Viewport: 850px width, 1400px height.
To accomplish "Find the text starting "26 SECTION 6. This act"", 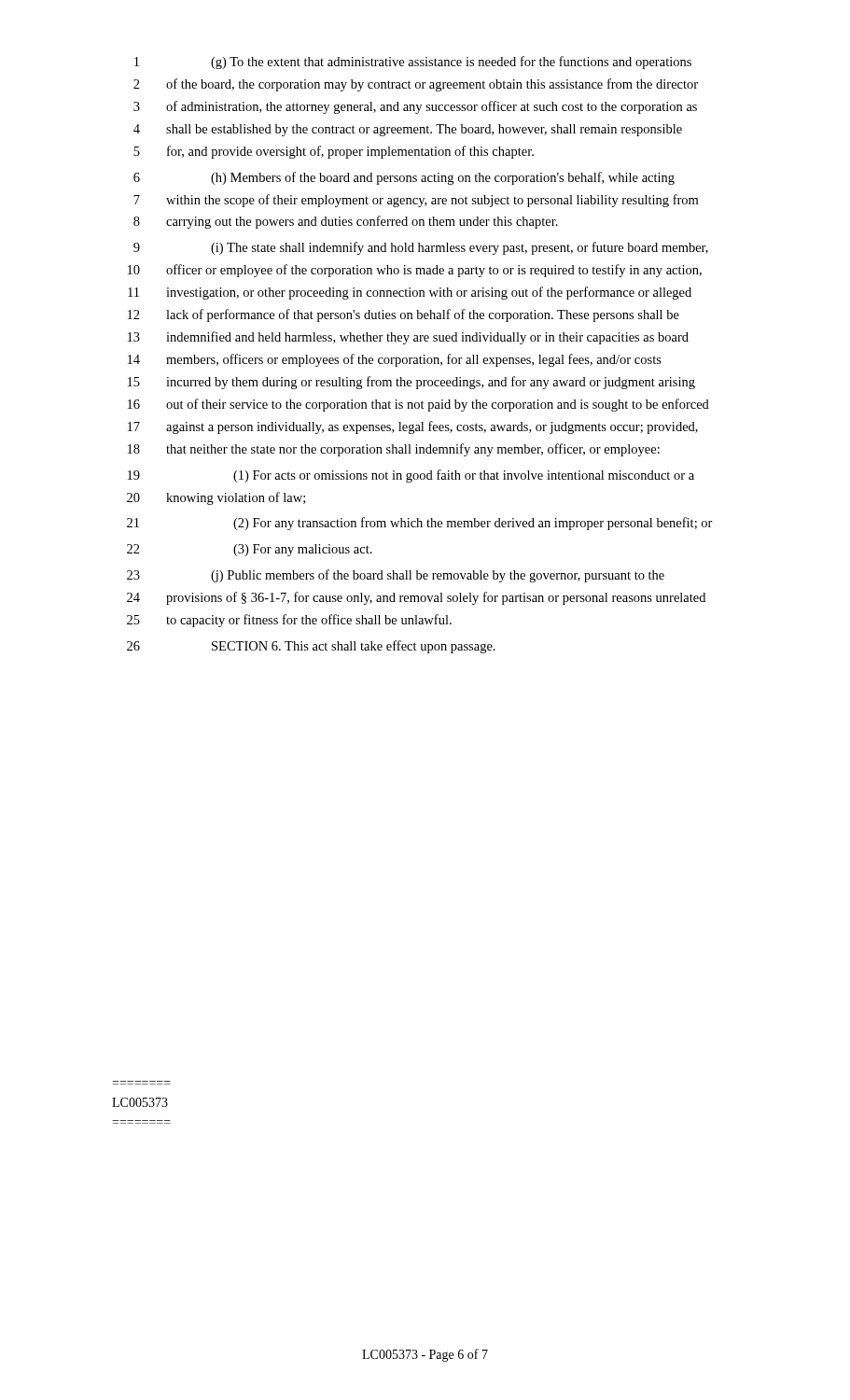I will tap(444, 647).
